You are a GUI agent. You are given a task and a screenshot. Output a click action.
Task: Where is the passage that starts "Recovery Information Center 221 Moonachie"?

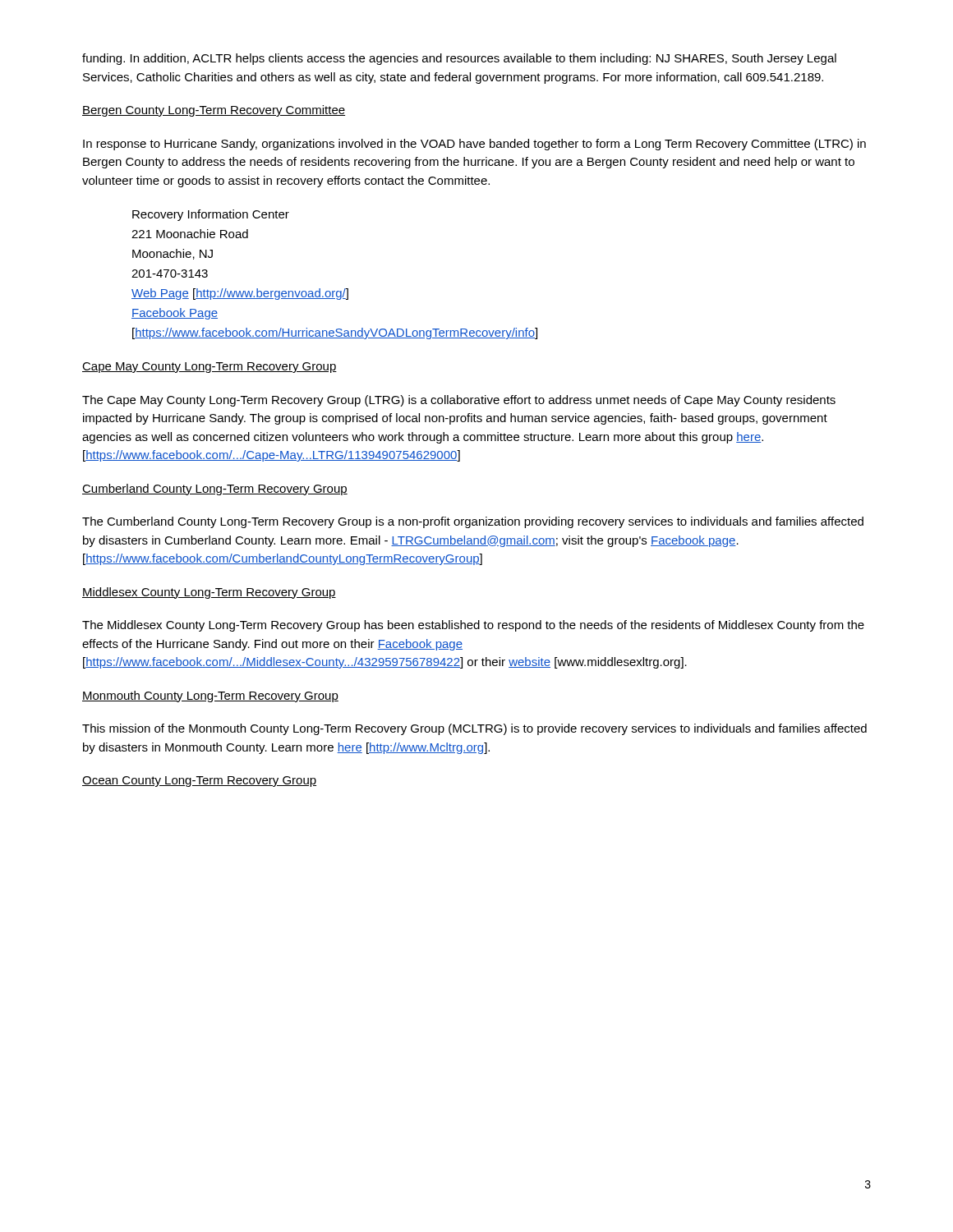(211, 215)
